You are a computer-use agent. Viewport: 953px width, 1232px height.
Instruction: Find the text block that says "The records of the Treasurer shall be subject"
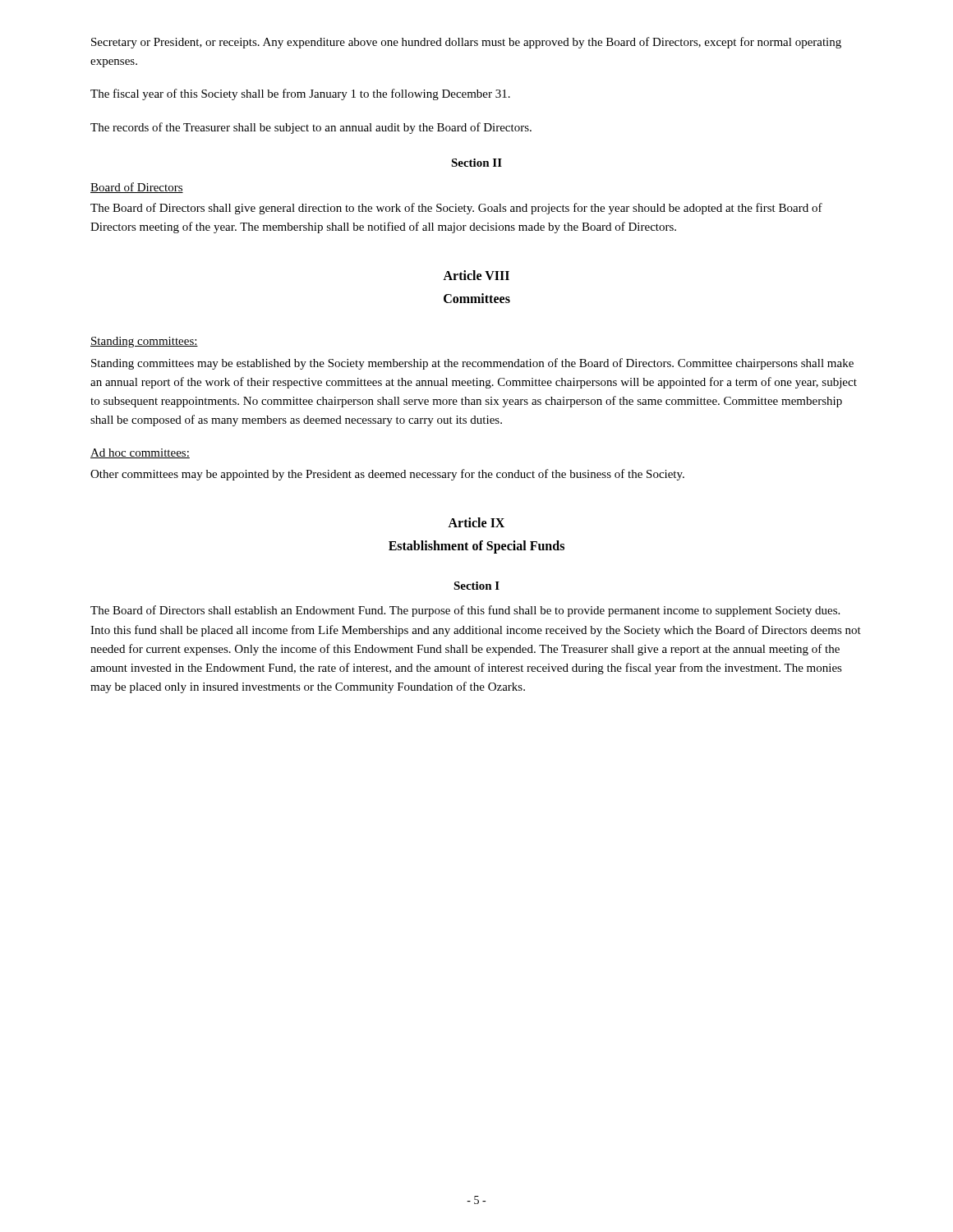tap(311, 127)
